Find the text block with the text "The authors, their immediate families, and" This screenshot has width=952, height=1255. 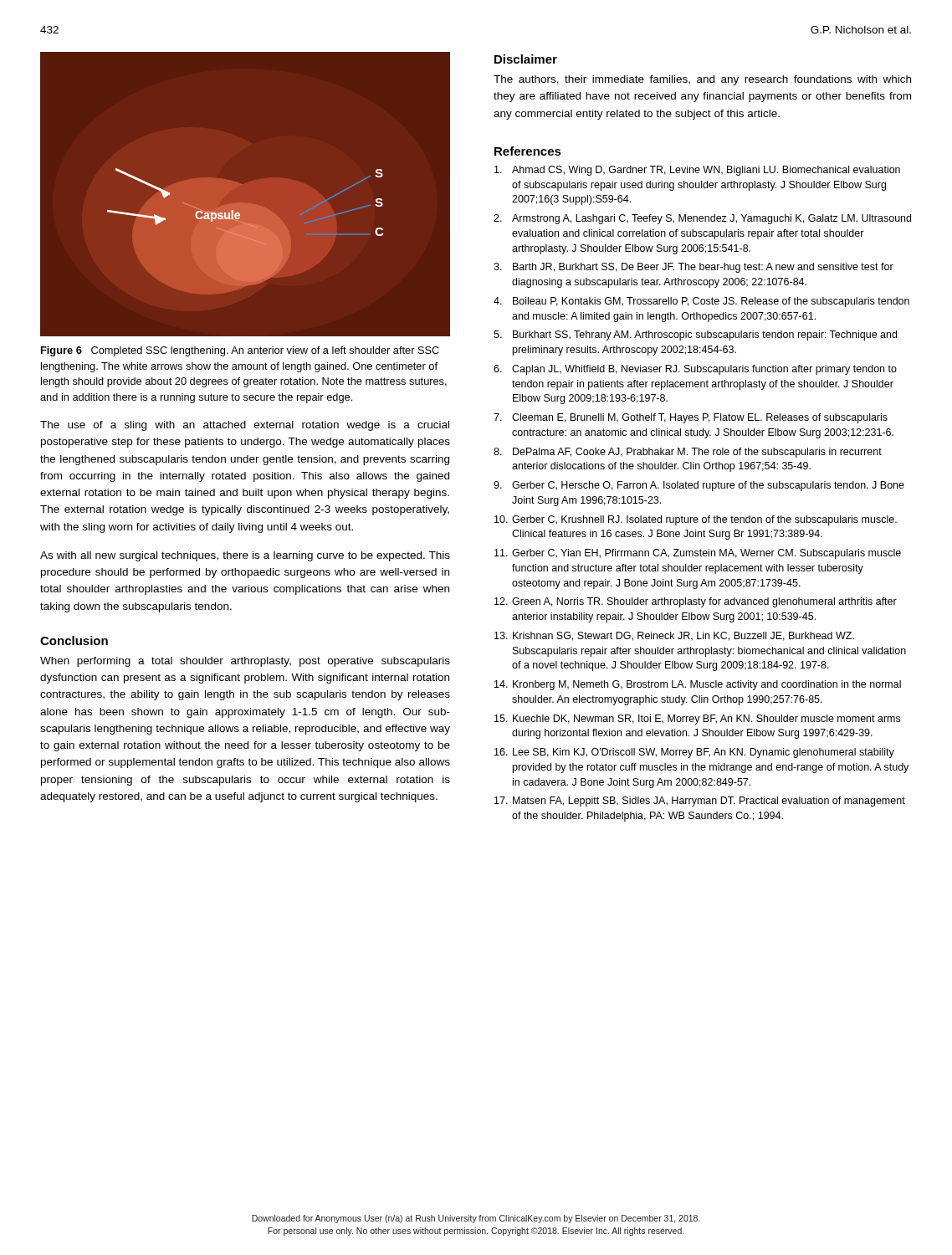(x=703, y=96)
